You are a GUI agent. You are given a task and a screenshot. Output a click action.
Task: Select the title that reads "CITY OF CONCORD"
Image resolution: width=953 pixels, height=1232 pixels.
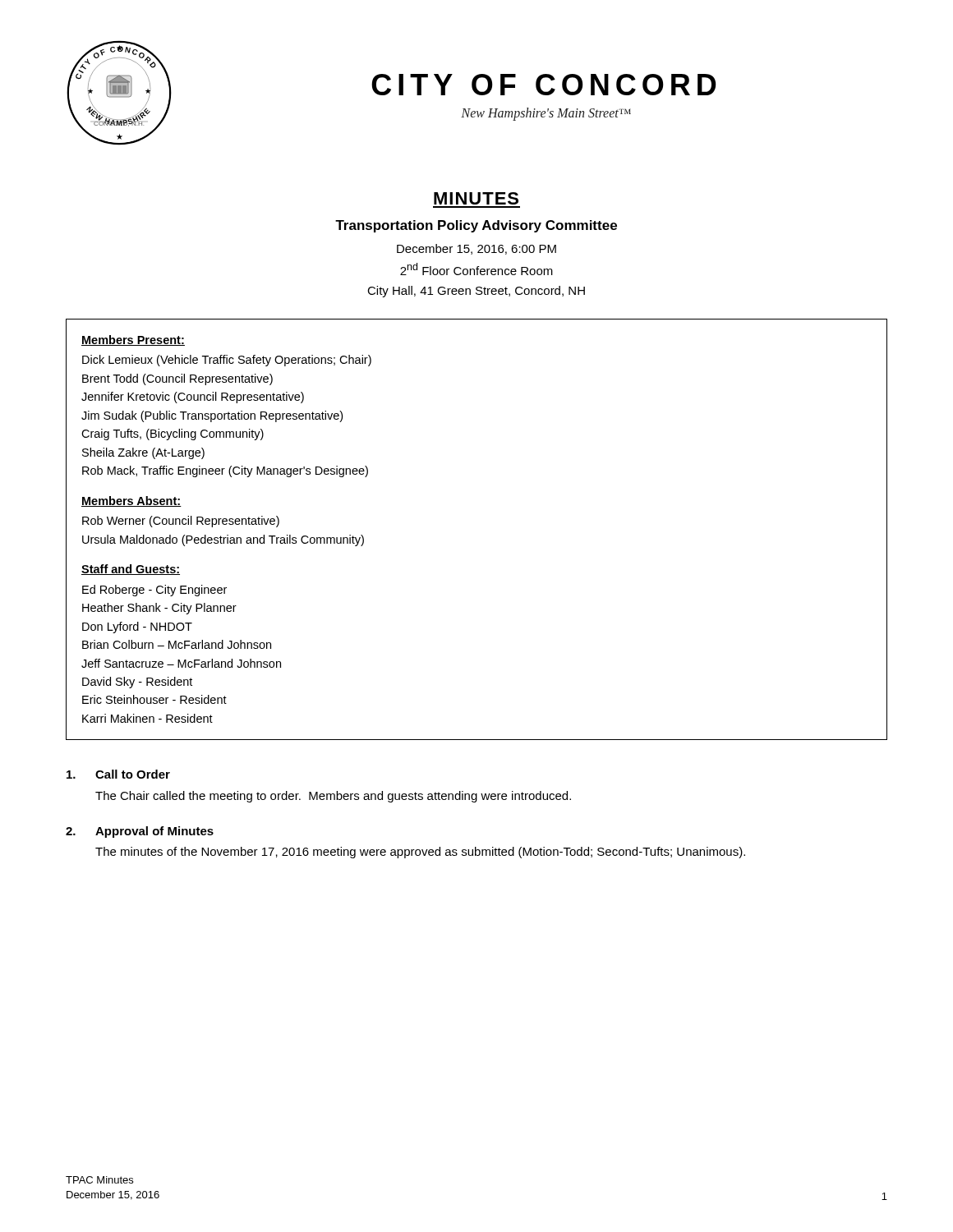click(546, 85)
